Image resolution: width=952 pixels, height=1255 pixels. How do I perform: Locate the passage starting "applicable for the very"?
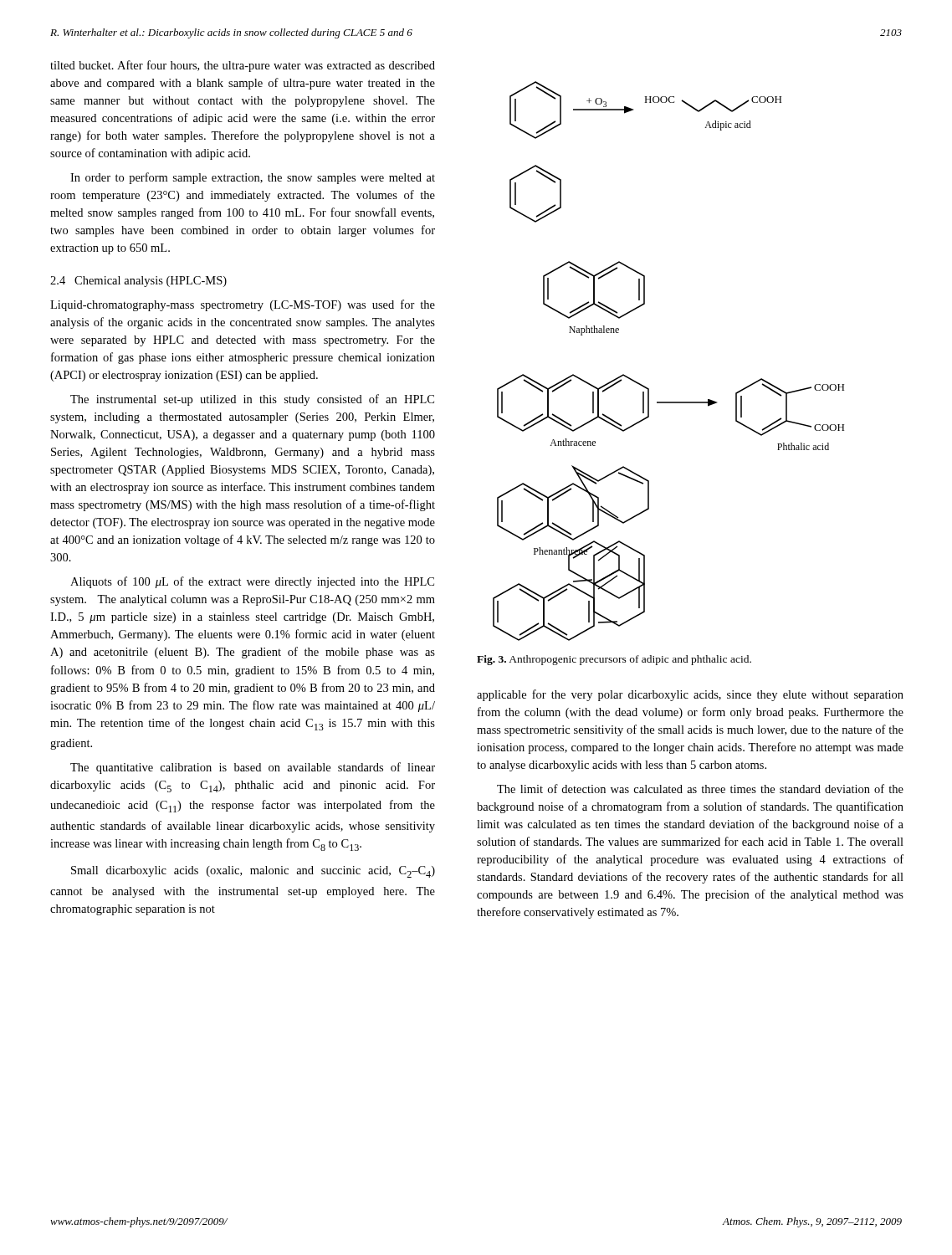coord(690,730)
